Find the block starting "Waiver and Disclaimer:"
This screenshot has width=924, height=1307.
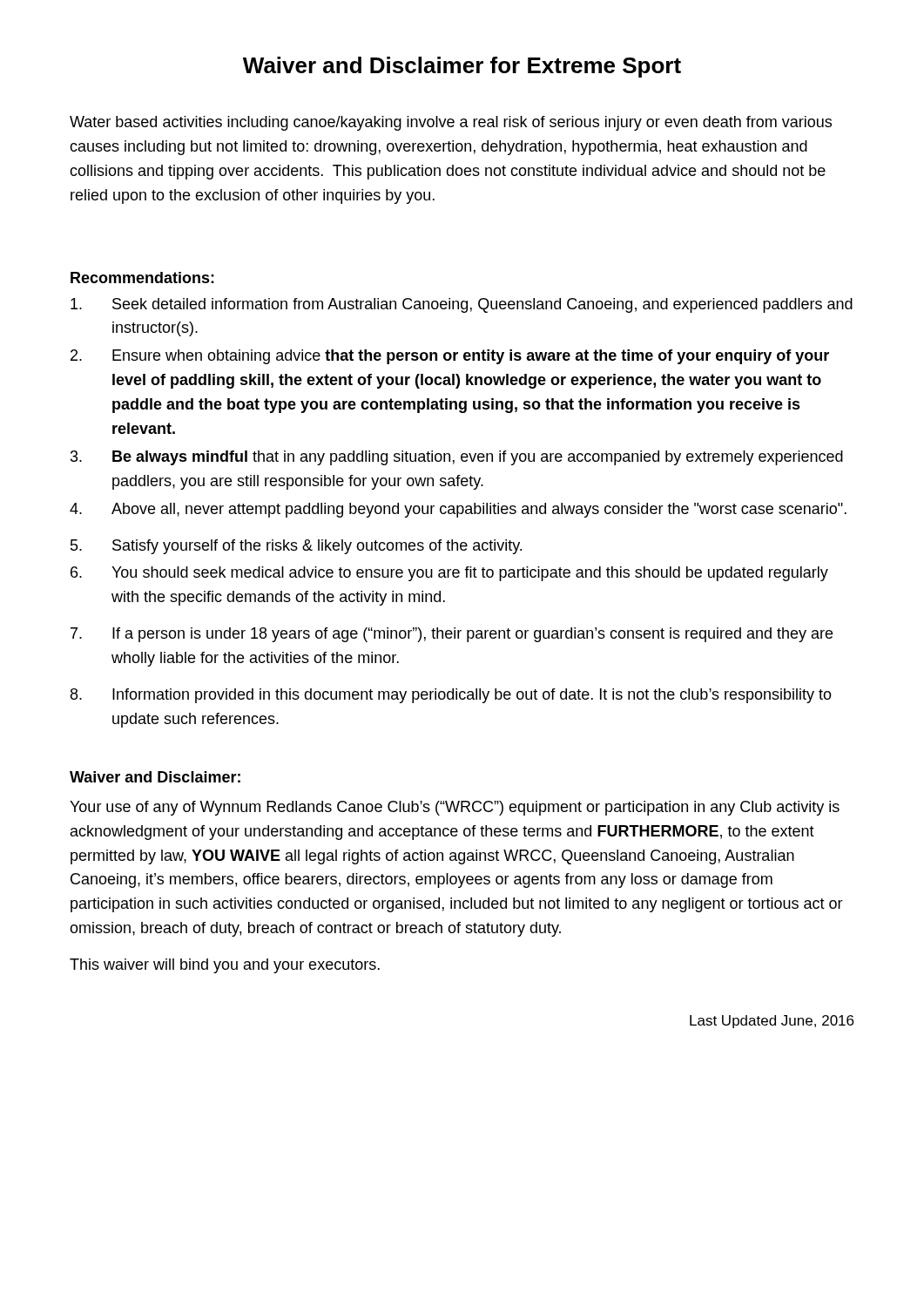coord(156,777)
